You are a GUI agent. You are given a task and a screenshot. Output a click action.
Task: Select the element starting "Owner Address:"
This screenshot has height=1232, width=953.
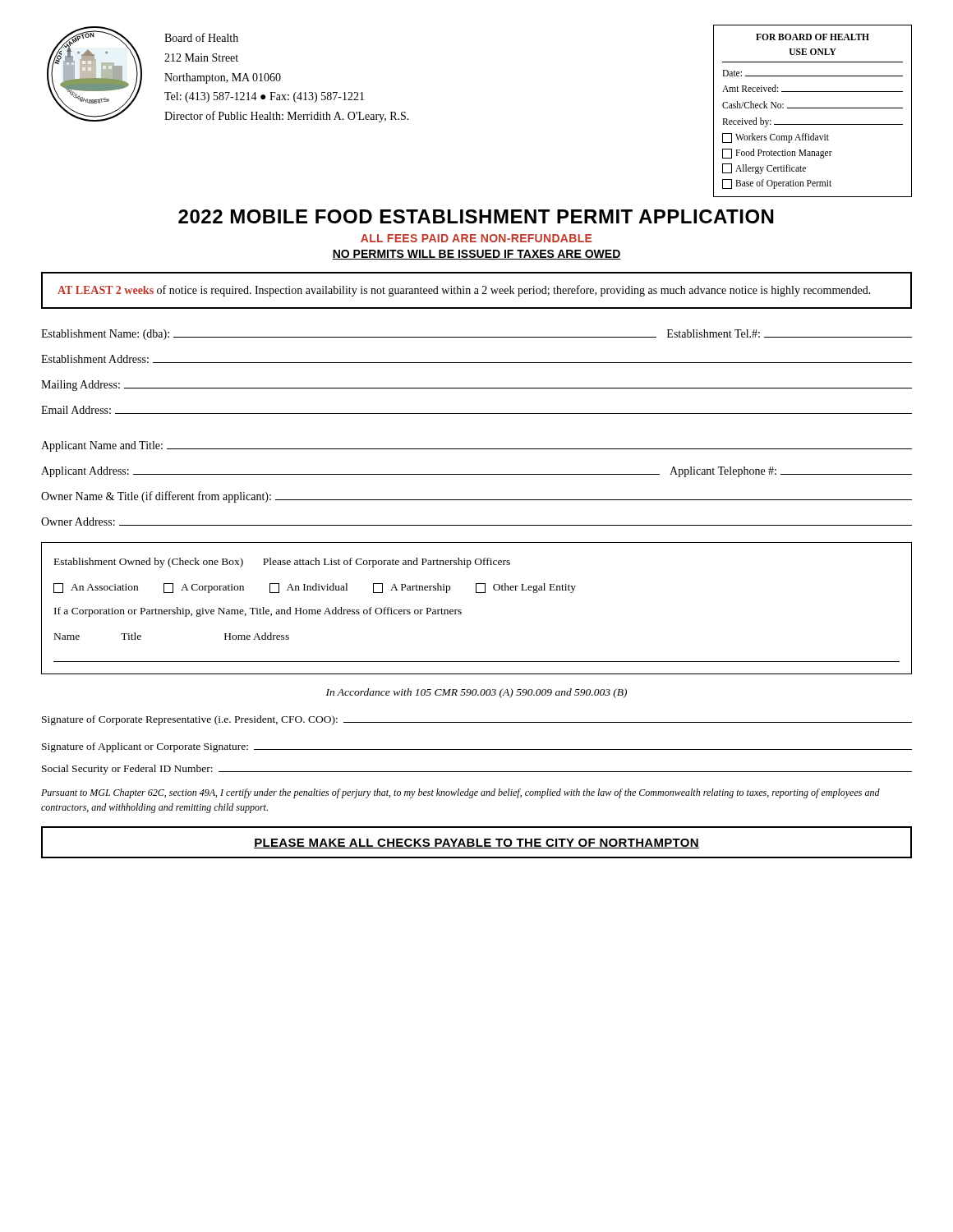point(476,520)
